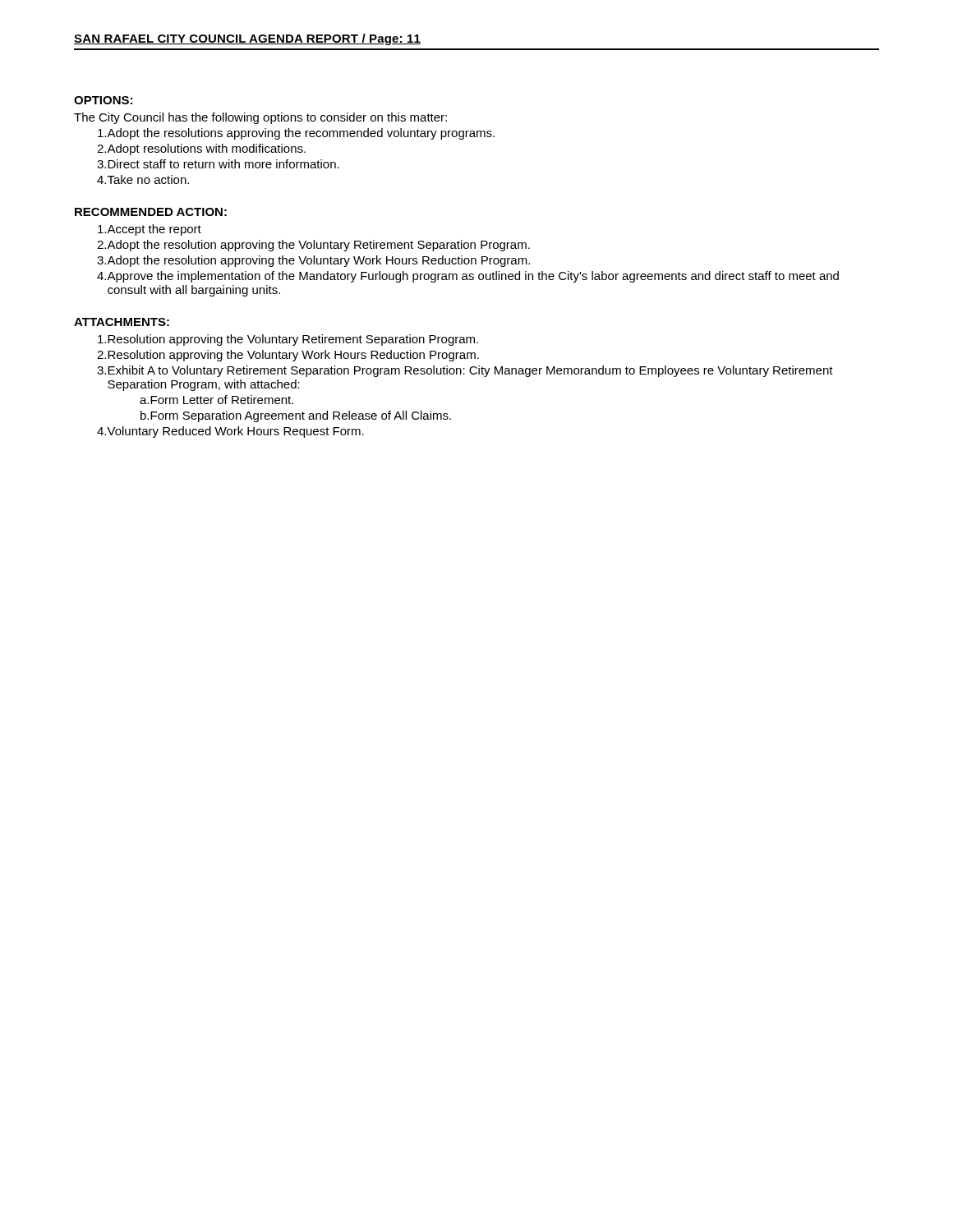Viewport: 953px width, 1232px height.
Task: Select the text block starting "3.Exhibit A to"
Action: 476,377
